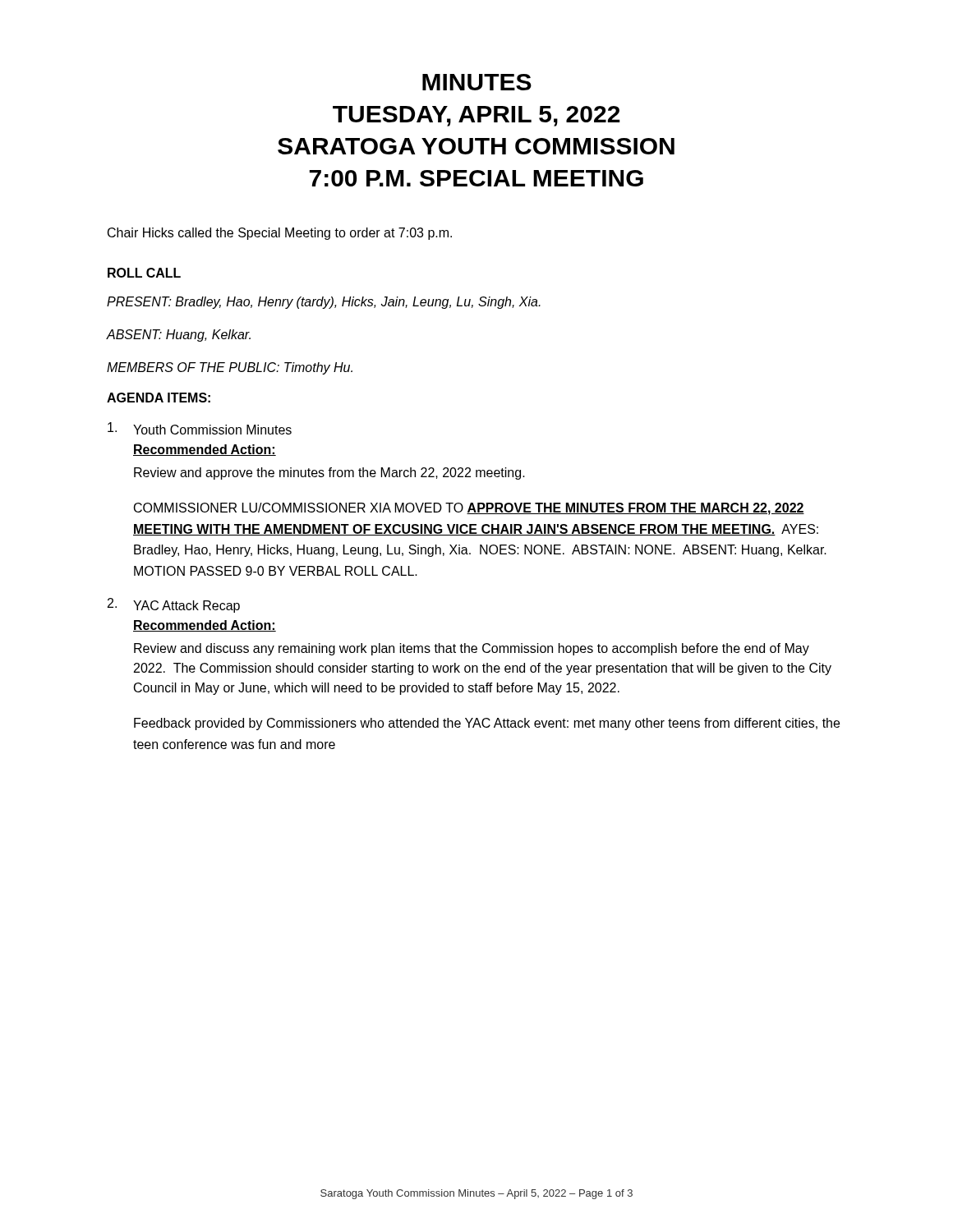The height and width of the screenshot is (1232, 953).
Task: Click on the text starting "COMMISSIONER LU/COMMISSIONER XIA MOVED TO"
Action: (x=482, y=540)
